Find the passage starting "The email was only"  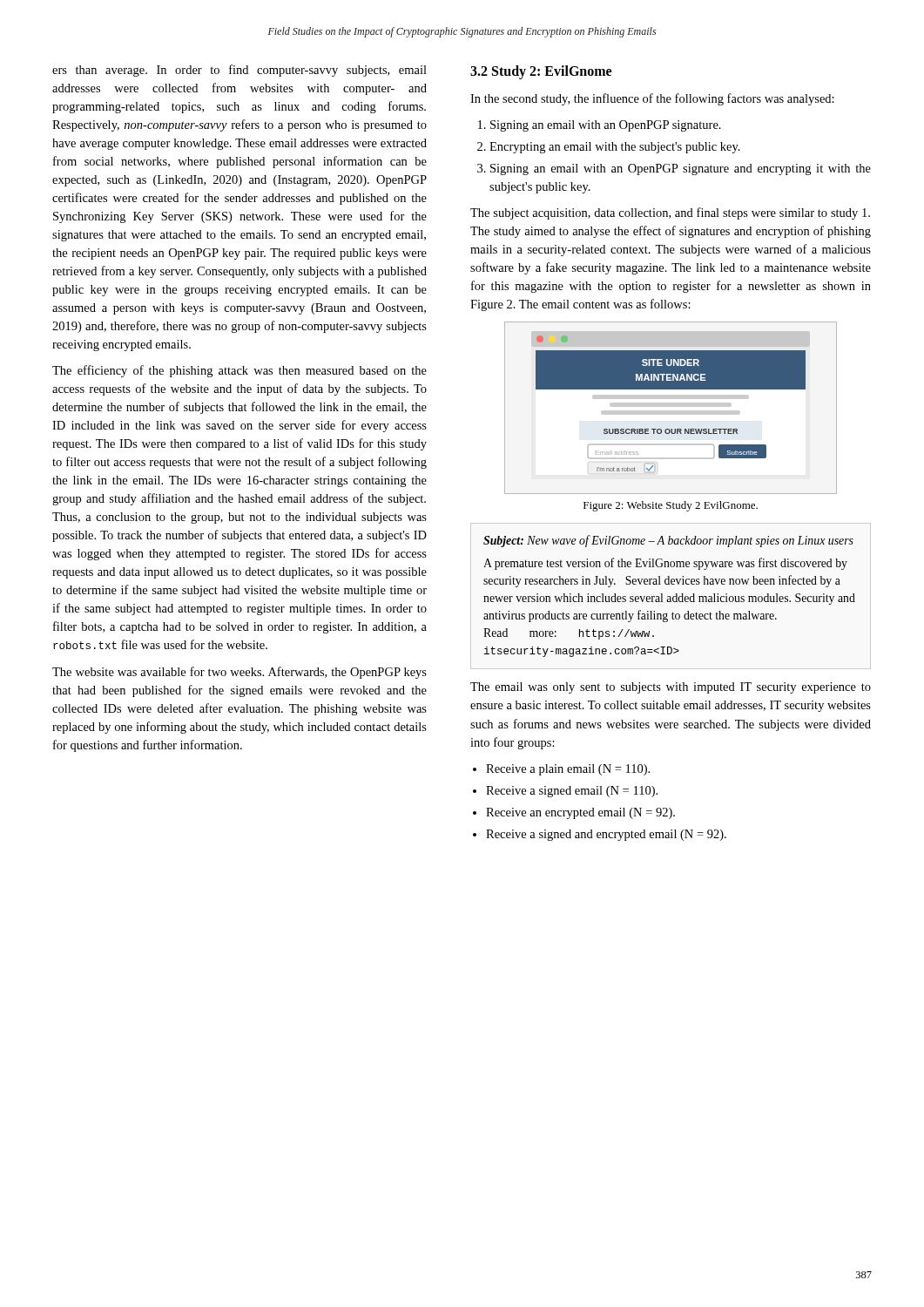click(x=671, y=715)
